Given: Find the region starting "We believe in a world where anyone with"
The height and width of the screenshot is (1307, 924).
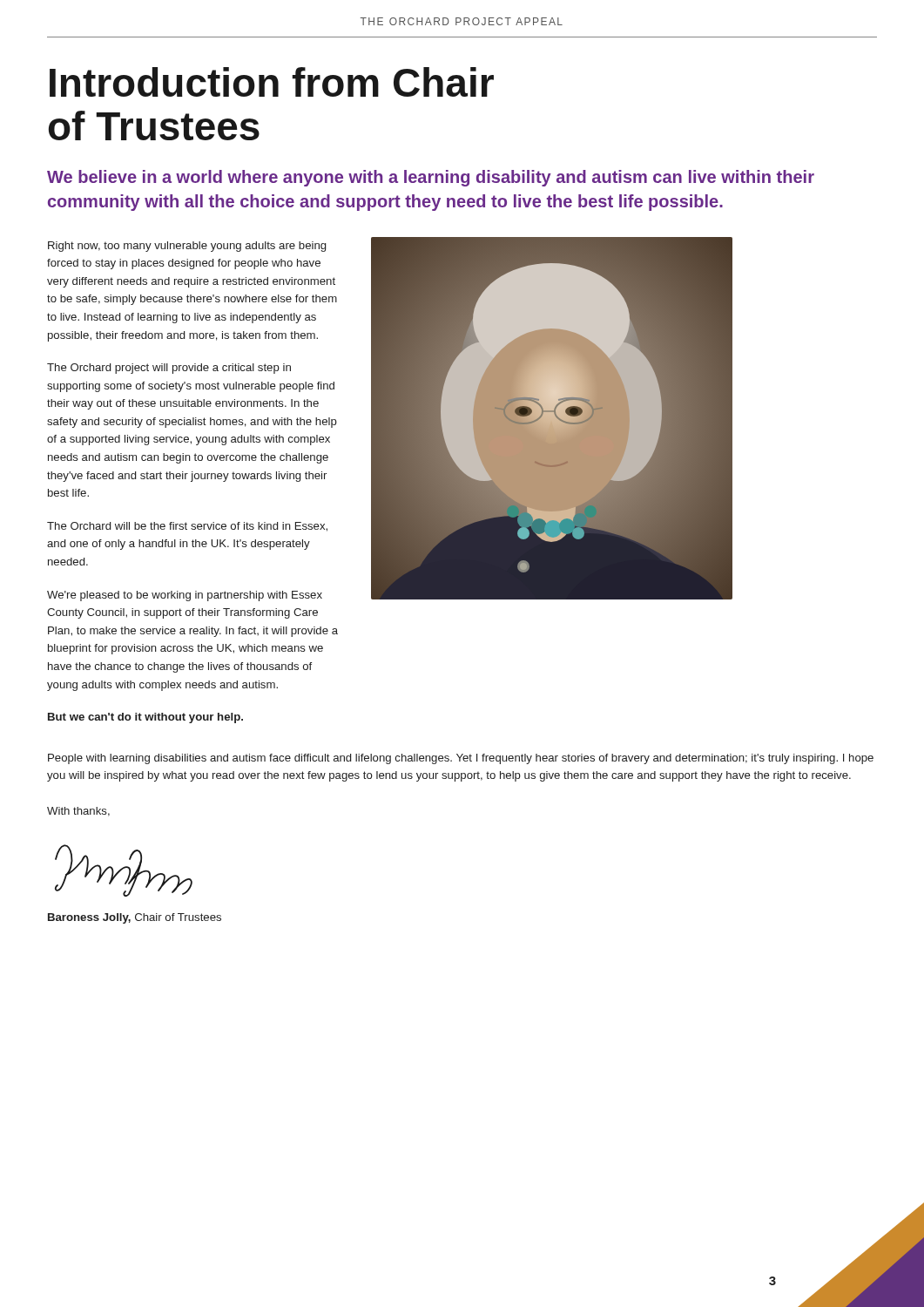Looking at the screenshot, I should (431, 189).
